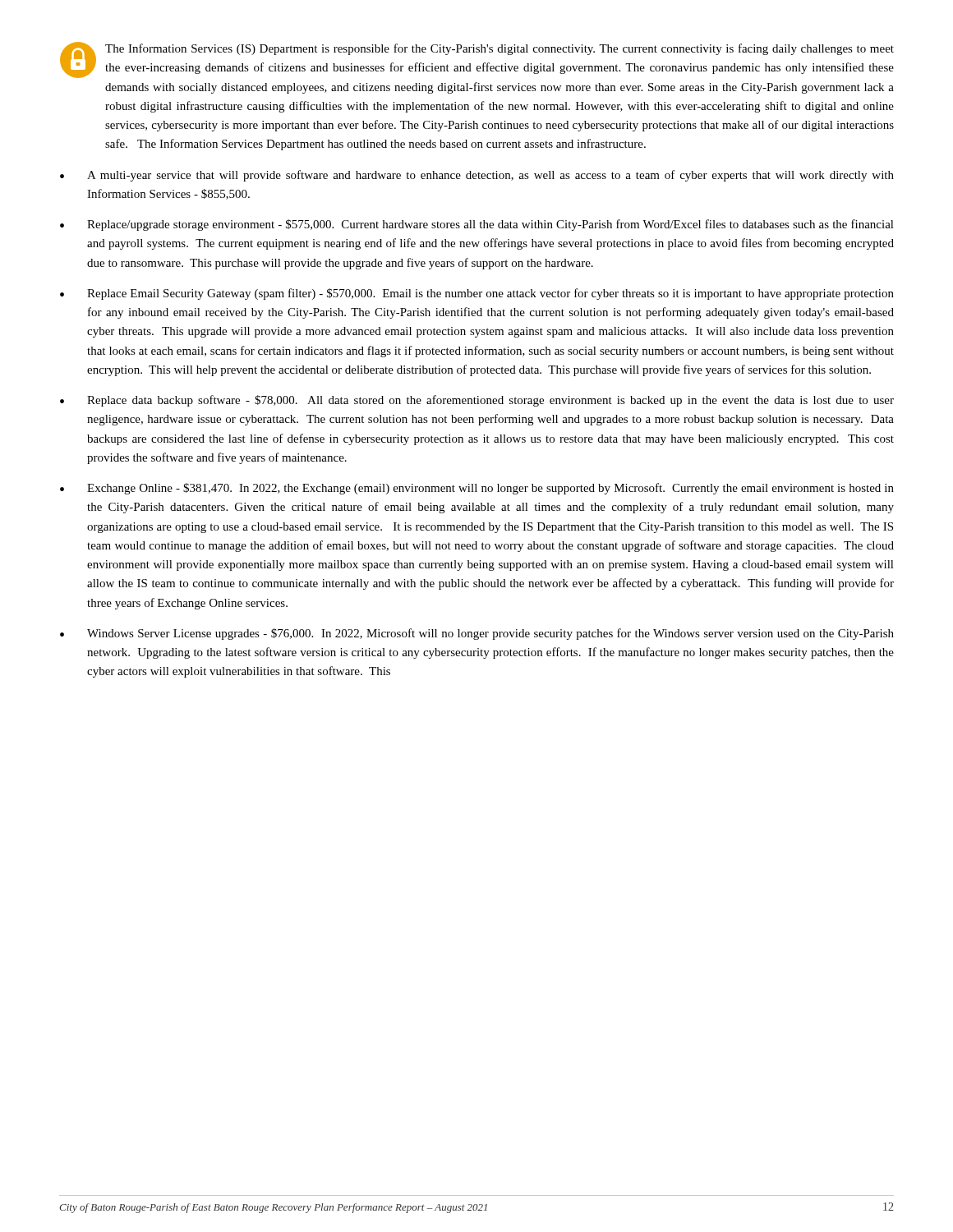Select the list item containing "• Replace/upgrade storage environment -"
Screen dimensions: 1232x953
(476, 244)
